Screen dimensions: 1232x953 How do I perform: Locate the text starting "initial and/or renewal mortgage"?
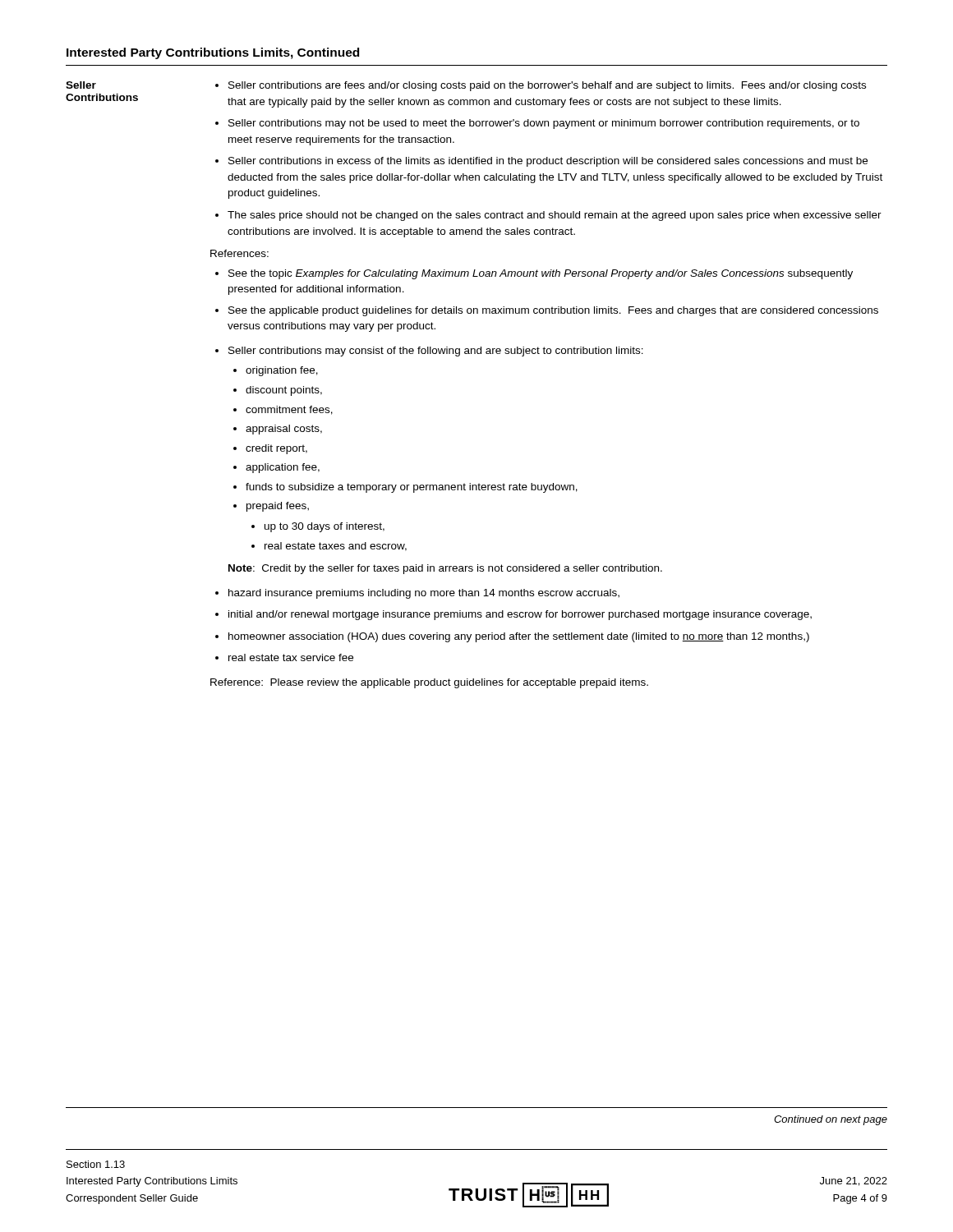click(520, 614)
